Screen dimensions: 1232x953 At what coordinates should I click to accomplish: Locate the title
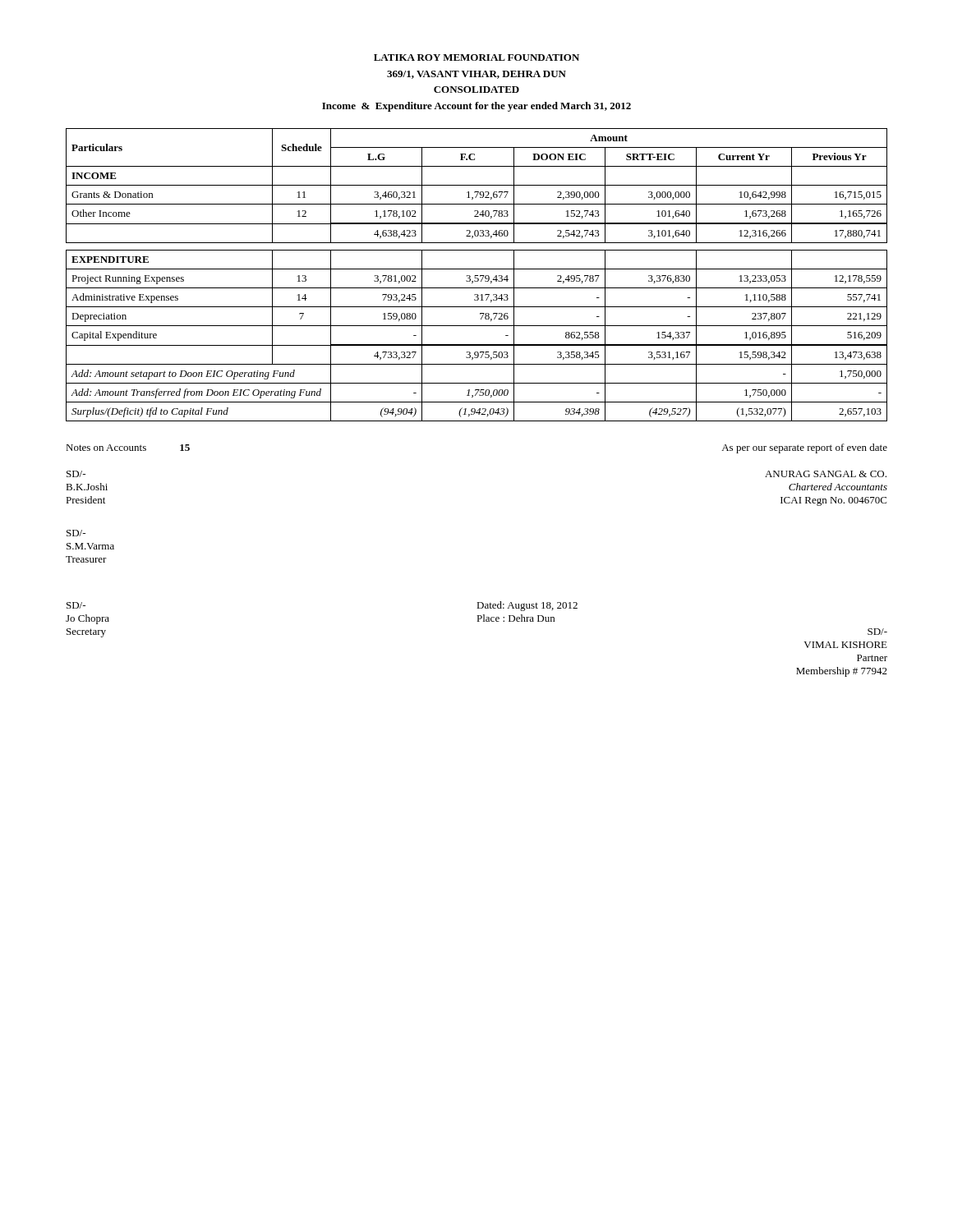(476, 81)
